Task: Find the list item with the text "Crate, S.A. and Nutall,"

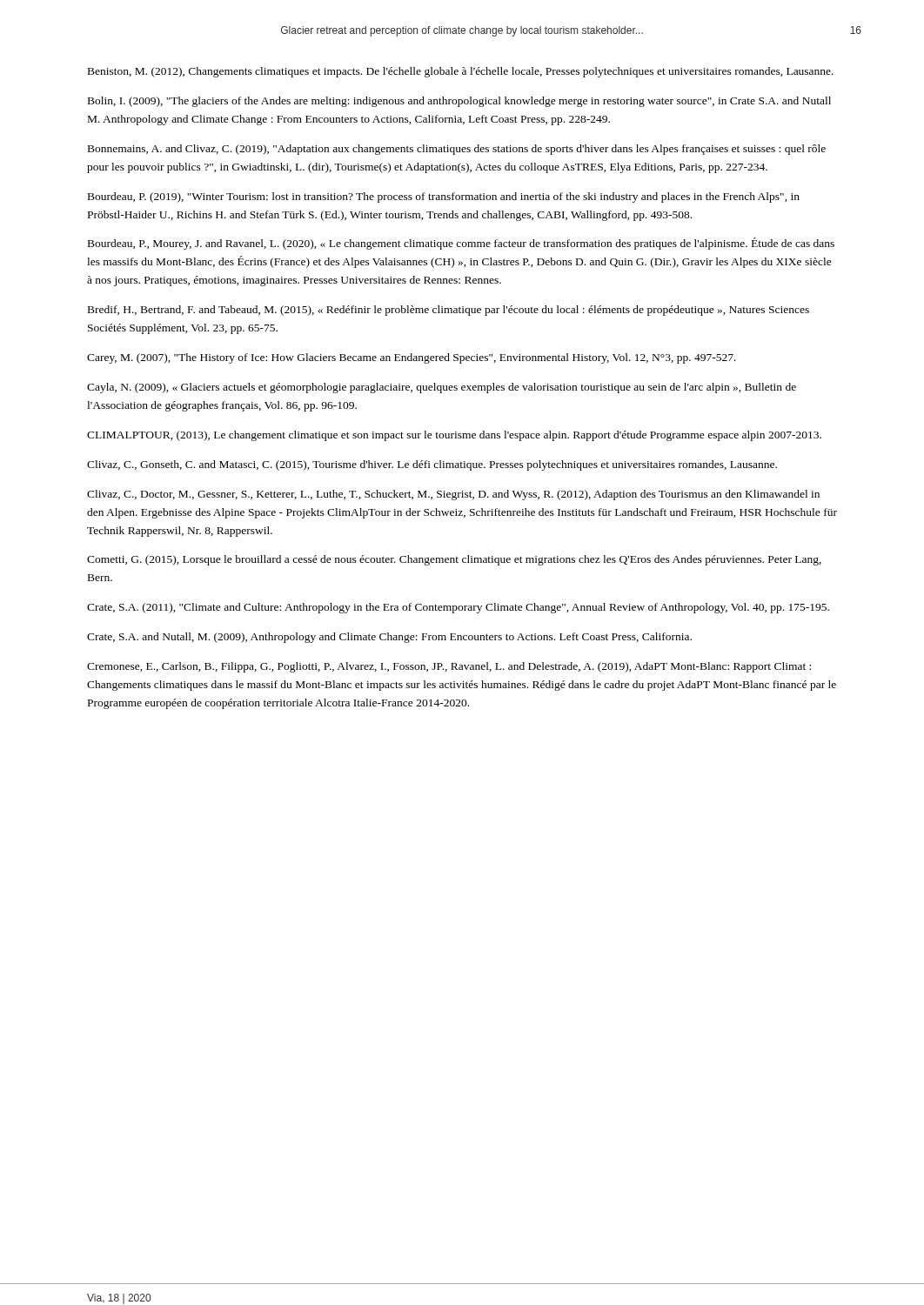Action: [390, 637]
